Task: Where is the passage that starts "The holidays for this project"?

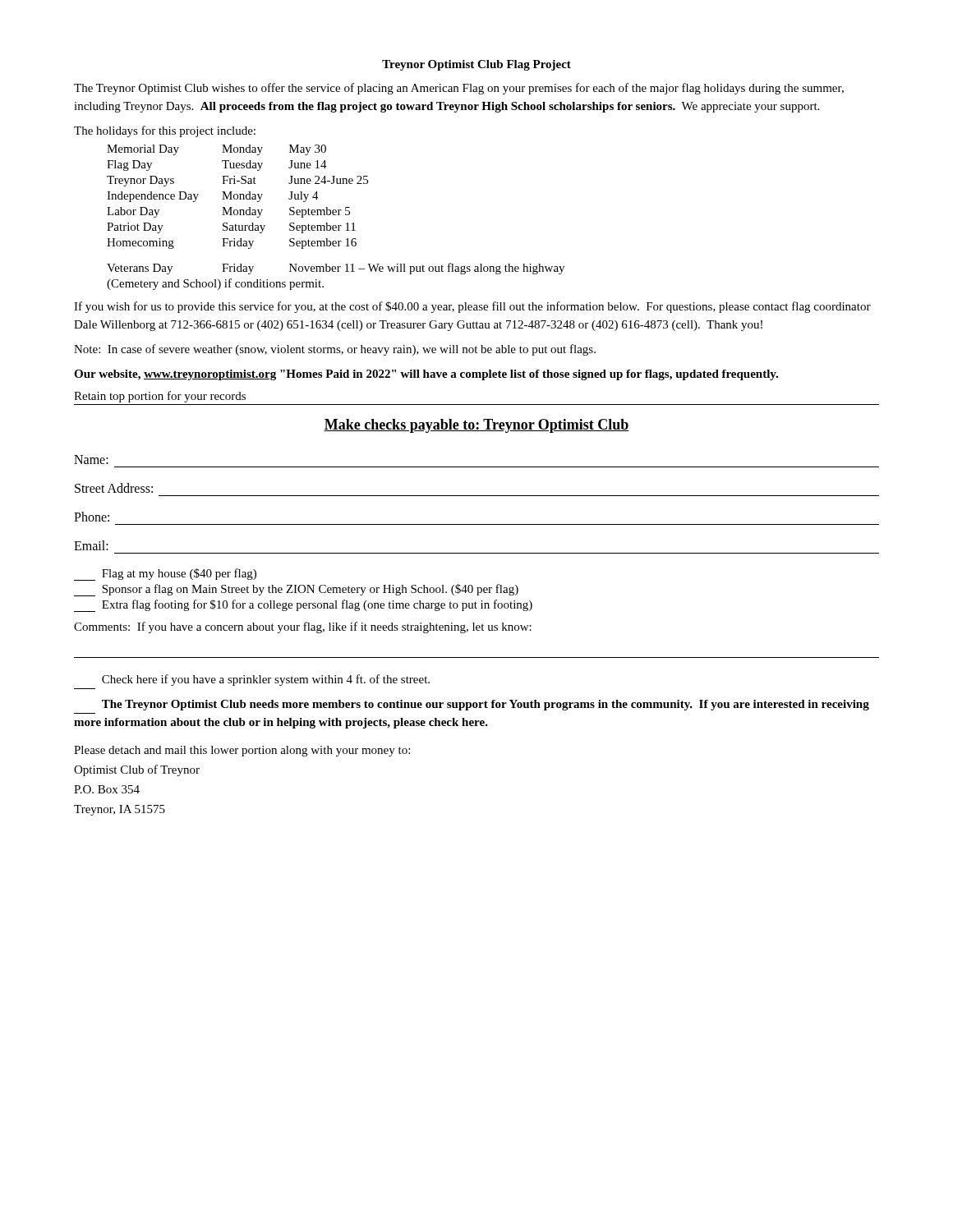Action: [165, 130]
